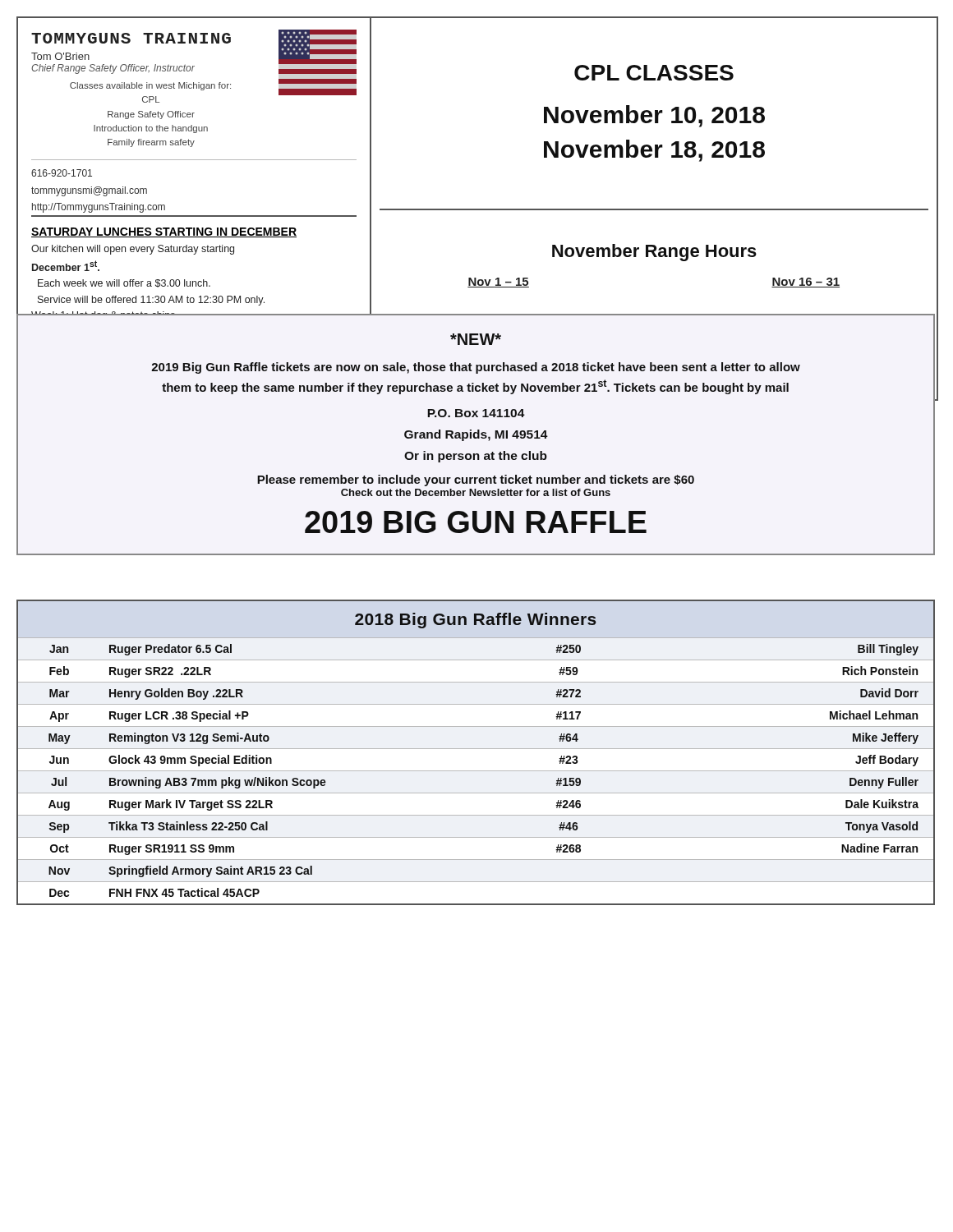
Task: Find the passage starting "TOMMYGUNS TRAINING"
Action: point(132,39)
